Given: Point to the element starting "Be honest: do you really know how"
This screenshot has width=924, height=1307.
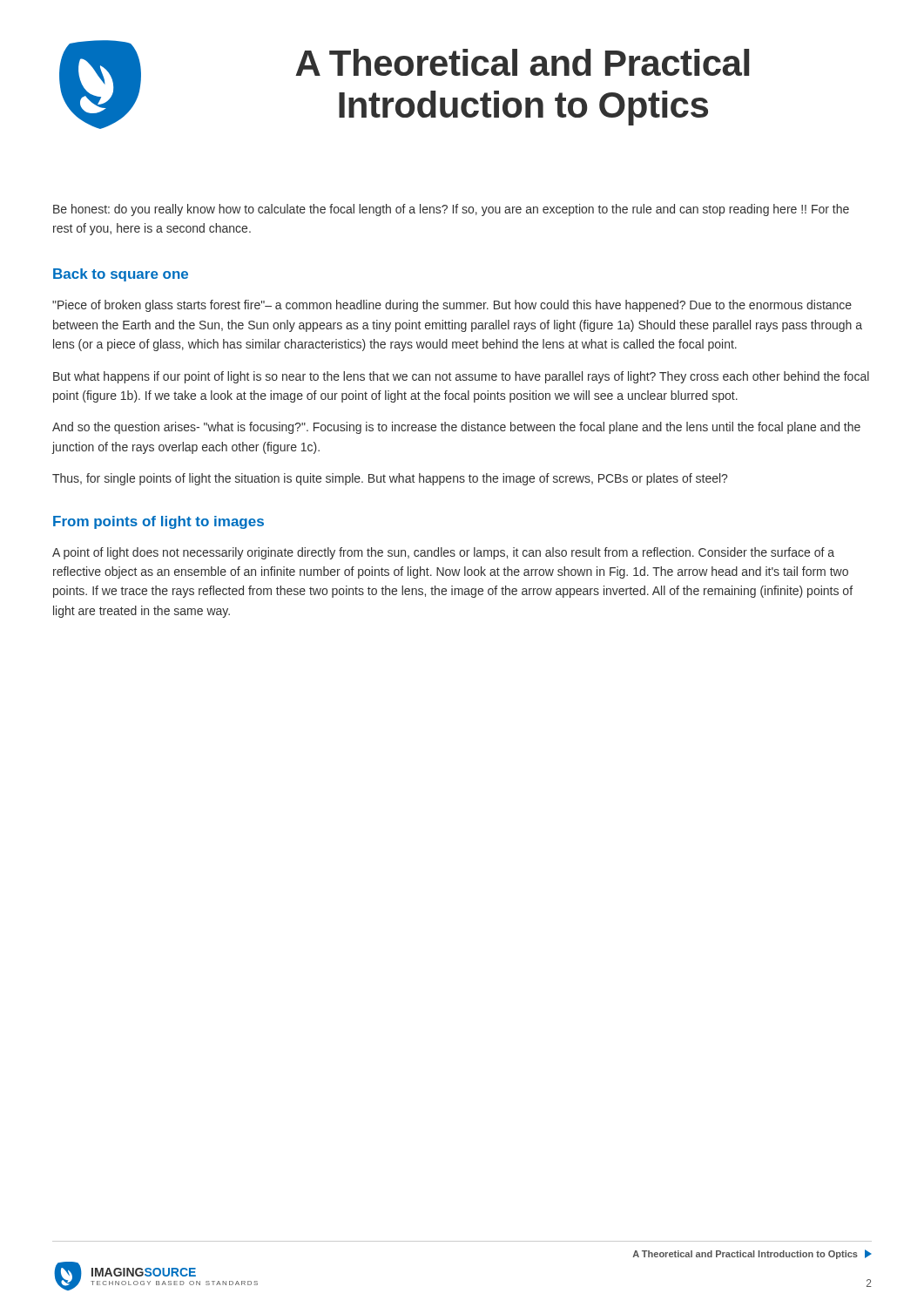Looking at the screenshot, I should [451, 219].
